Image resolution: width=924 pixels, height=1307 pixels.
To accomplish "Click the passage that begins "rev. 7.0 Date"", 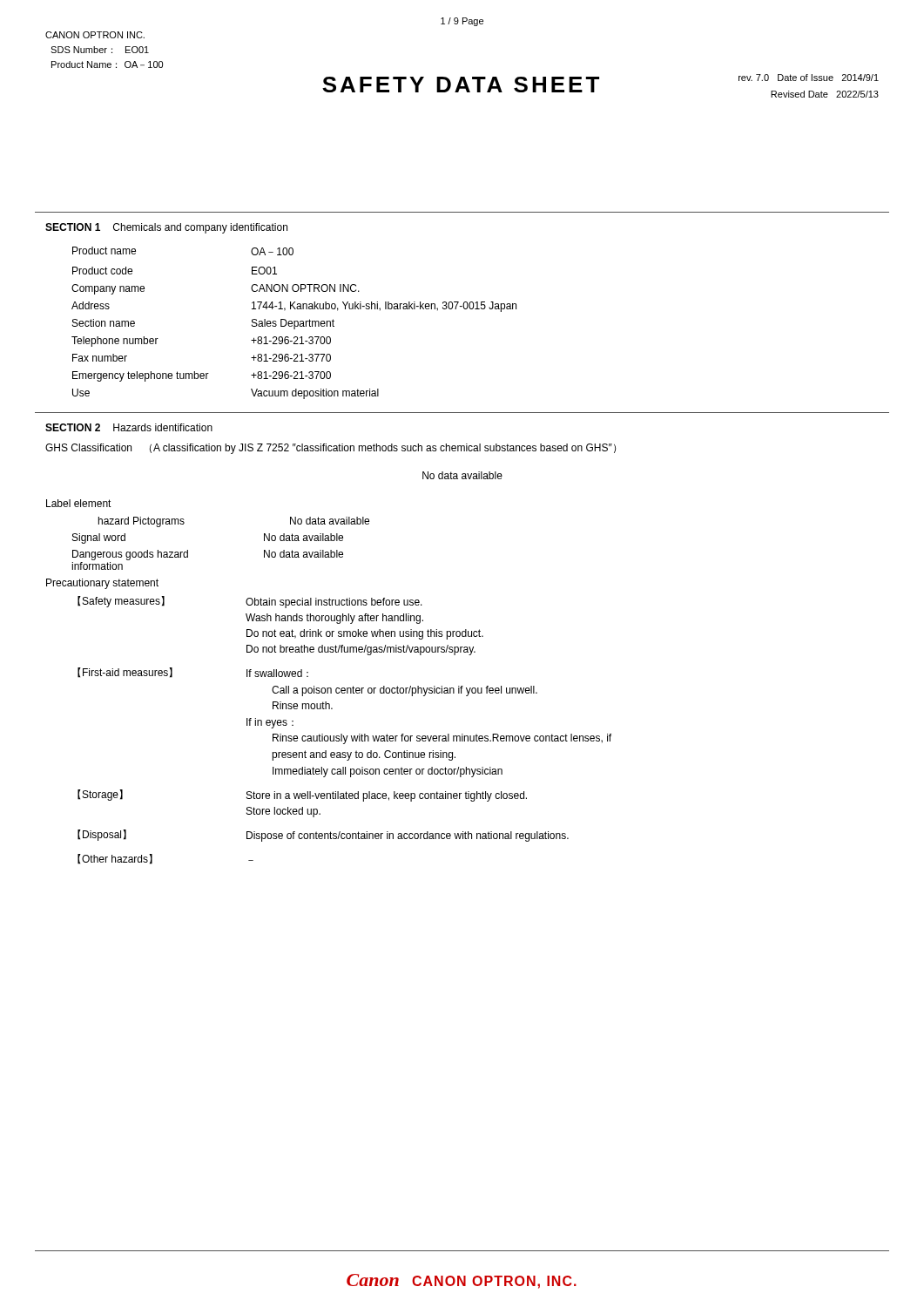I will point(808,86).
